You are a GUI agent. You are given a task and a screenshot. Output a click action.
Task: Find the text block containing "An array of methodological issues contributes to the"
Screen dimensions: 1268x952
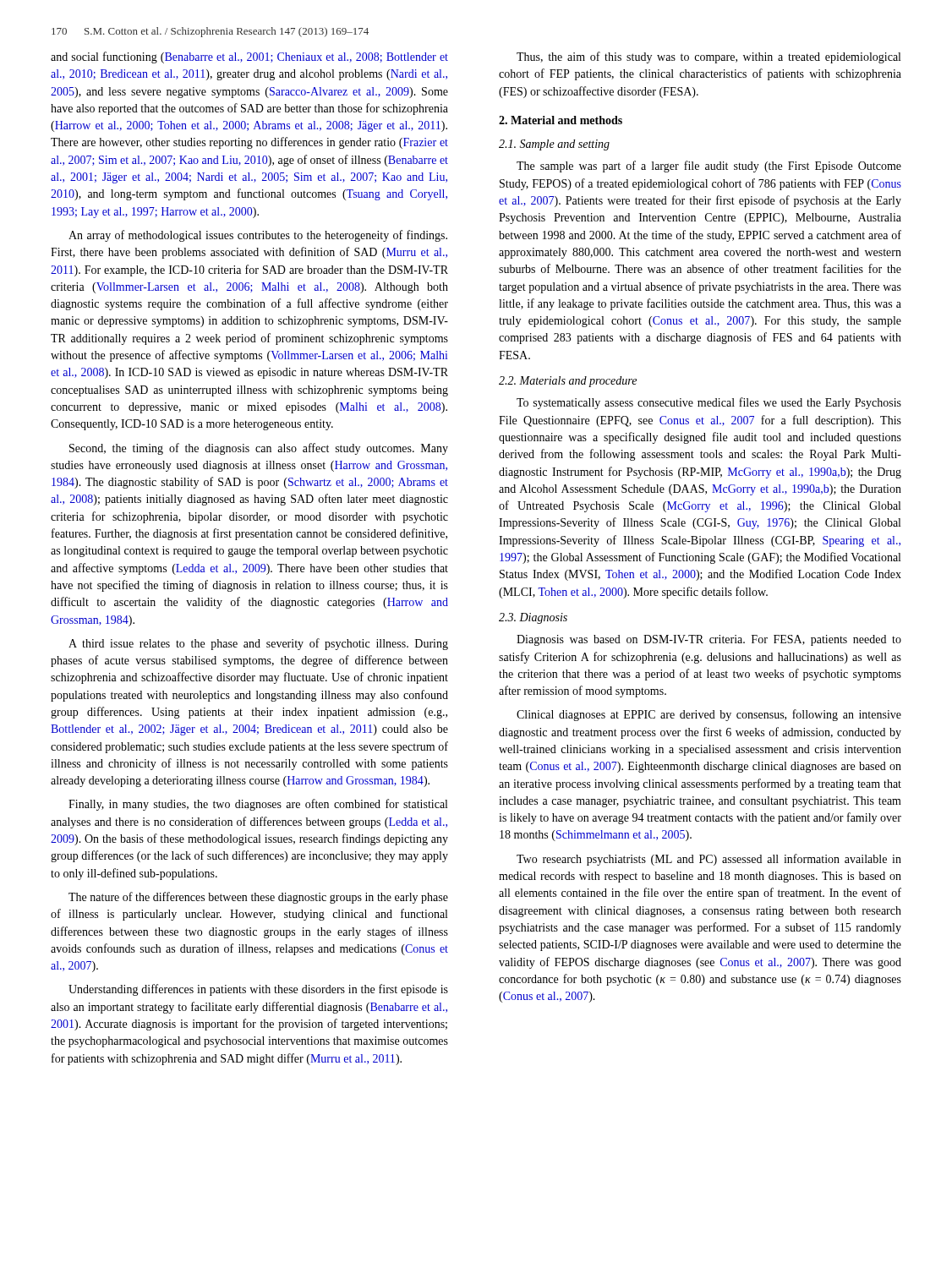pyautogui.click(x=249, y=330)
